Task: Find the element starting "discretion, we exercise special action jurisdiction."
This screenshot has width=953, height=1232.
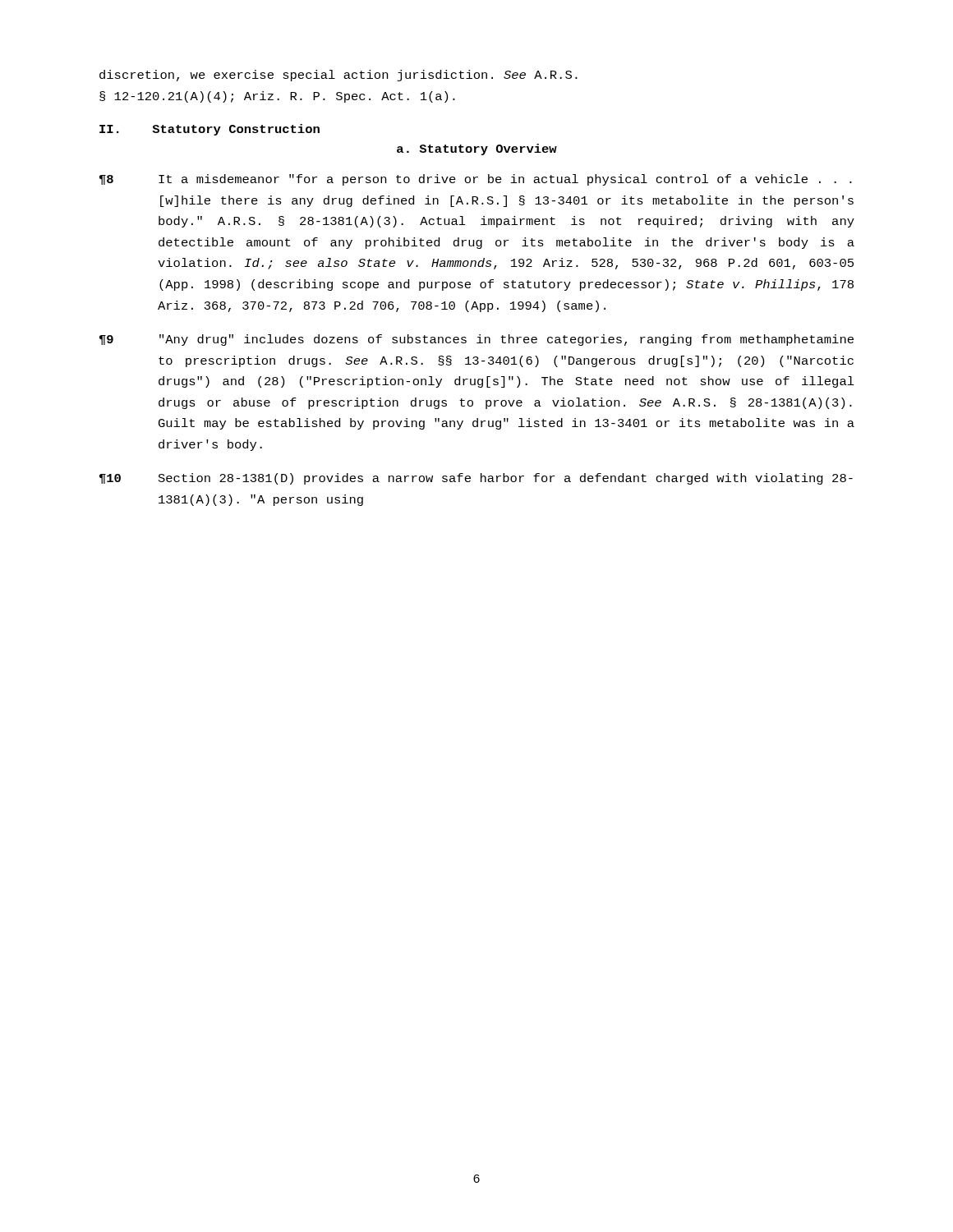Action: click(339, 86)
